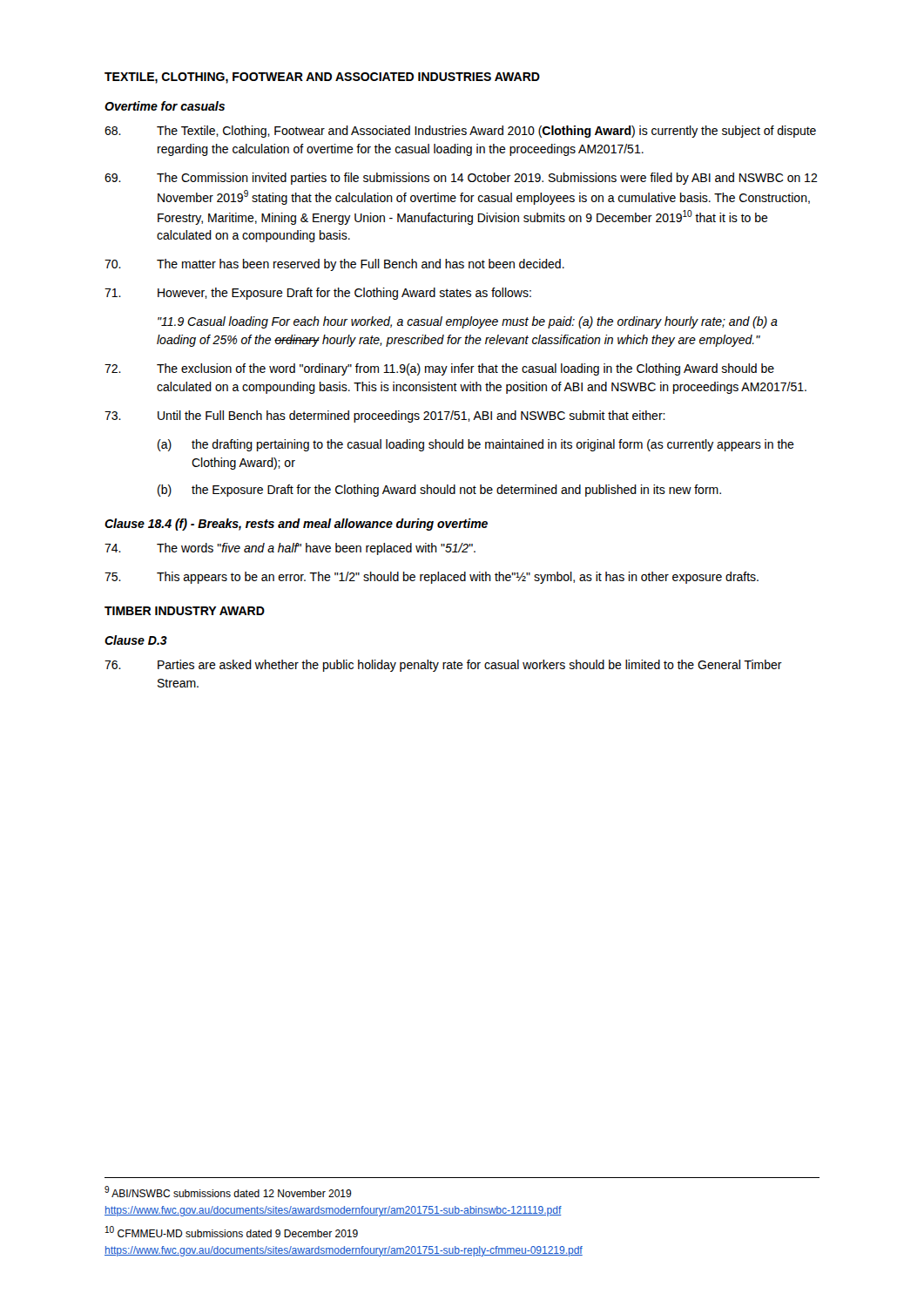Navigate to the block starting "The Commission invited parties to file"
924x1307 pixels.
(462, 207)
